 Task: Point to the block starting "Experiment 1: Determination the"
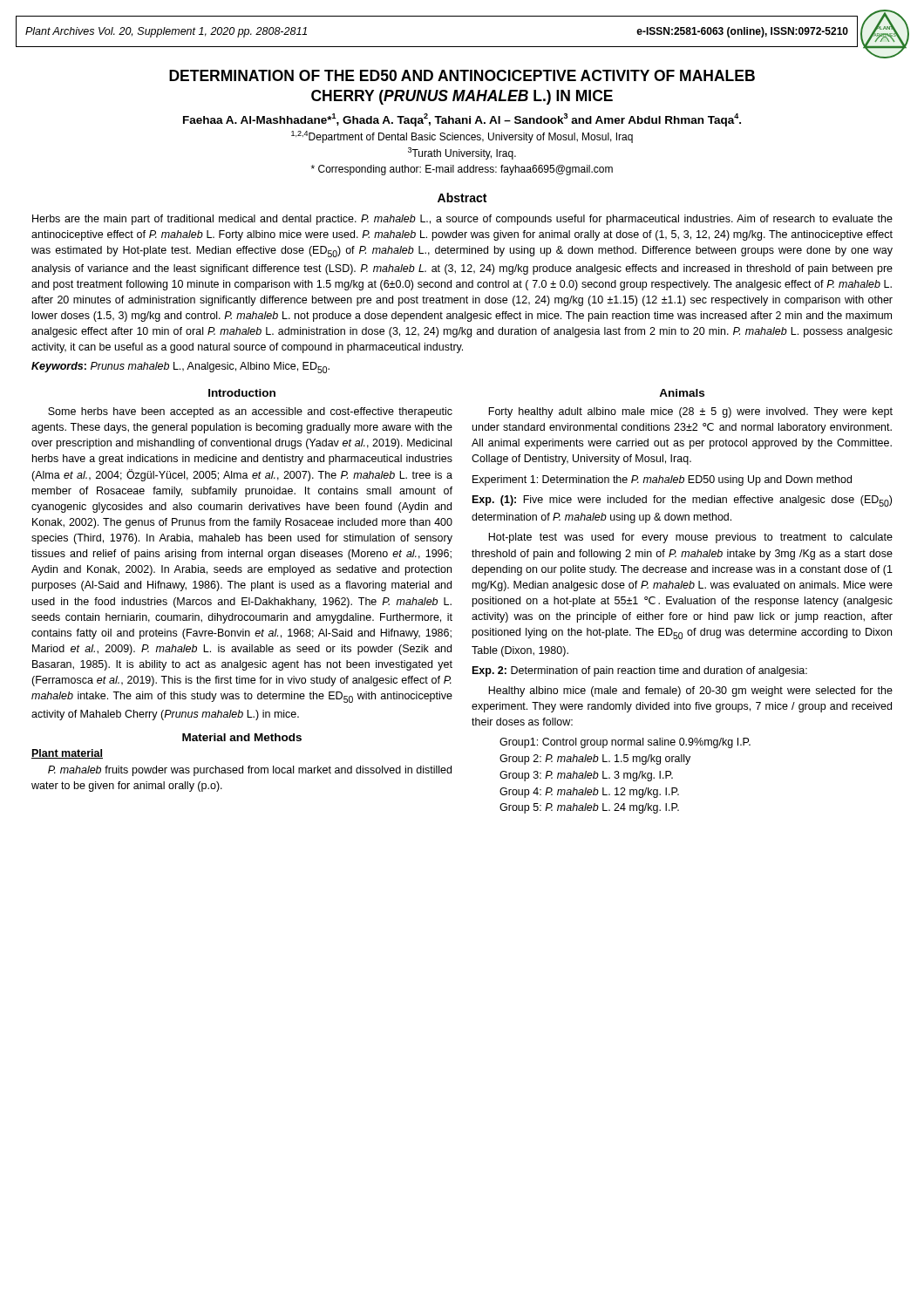(662, 479)
